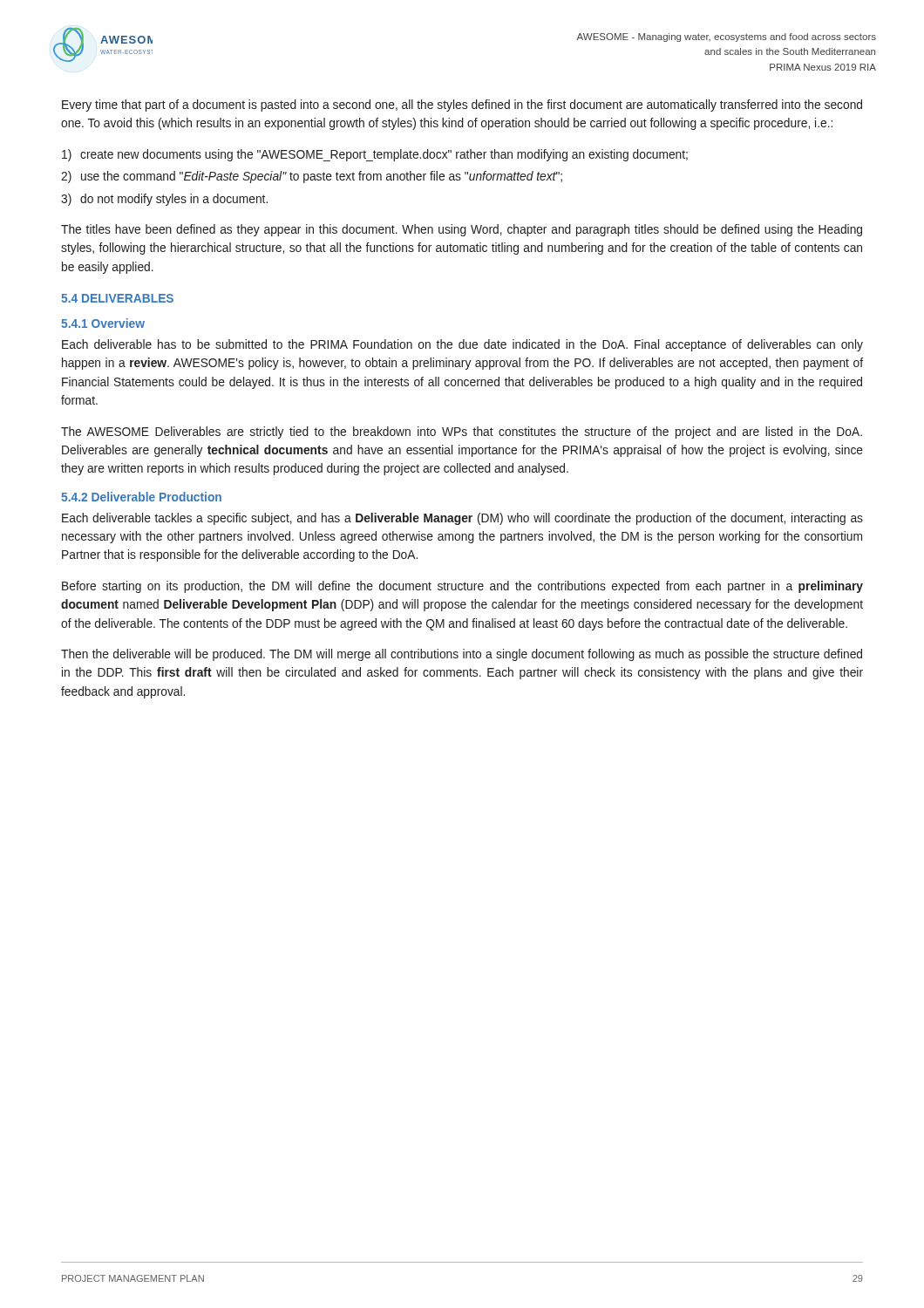The image size is (924, 1308).
Task: Locate the block of text that opens with "Every time that part of a document is"
Action: [462, 114]
